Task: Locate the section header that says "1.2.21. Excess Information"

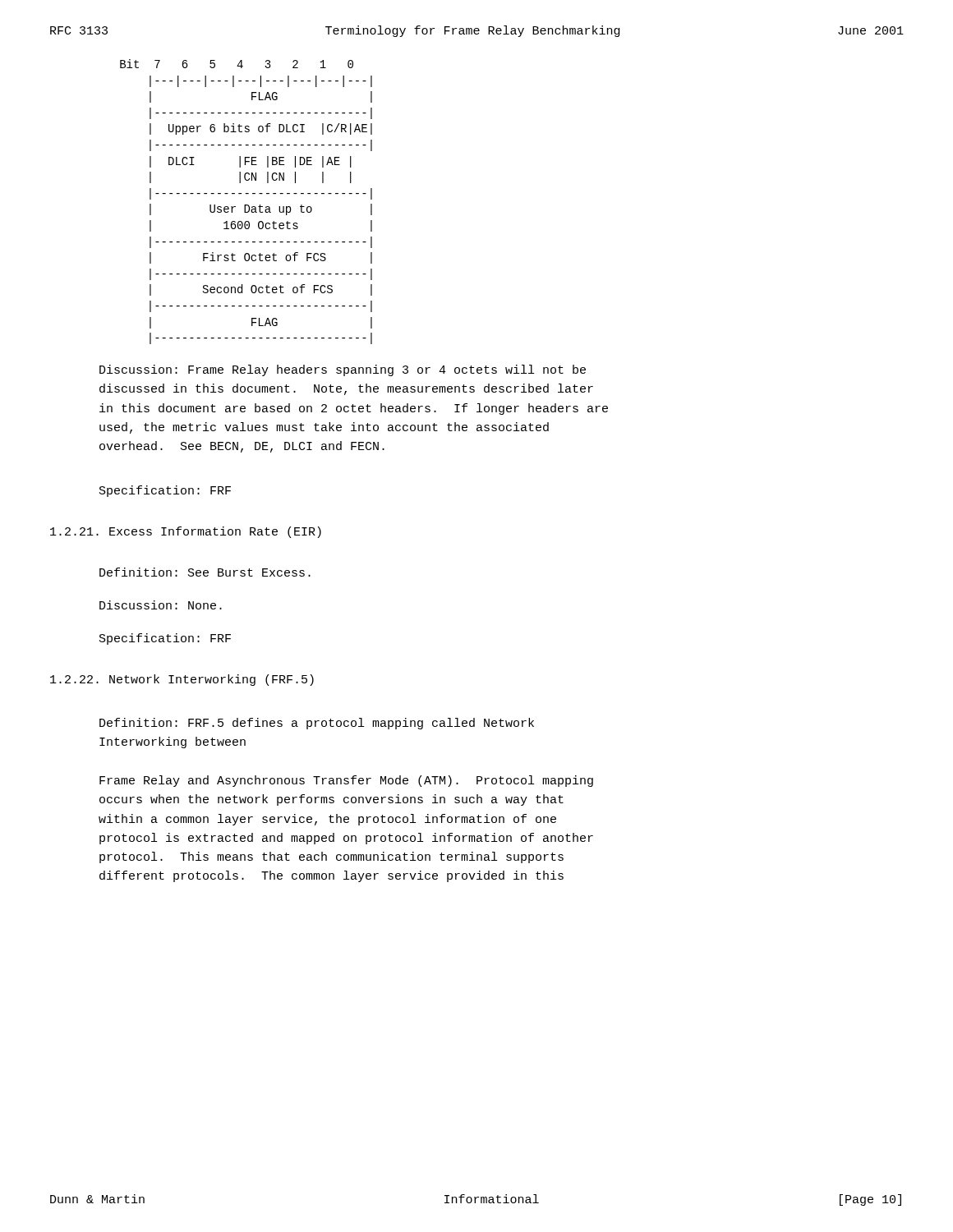Action: point(186,533)
